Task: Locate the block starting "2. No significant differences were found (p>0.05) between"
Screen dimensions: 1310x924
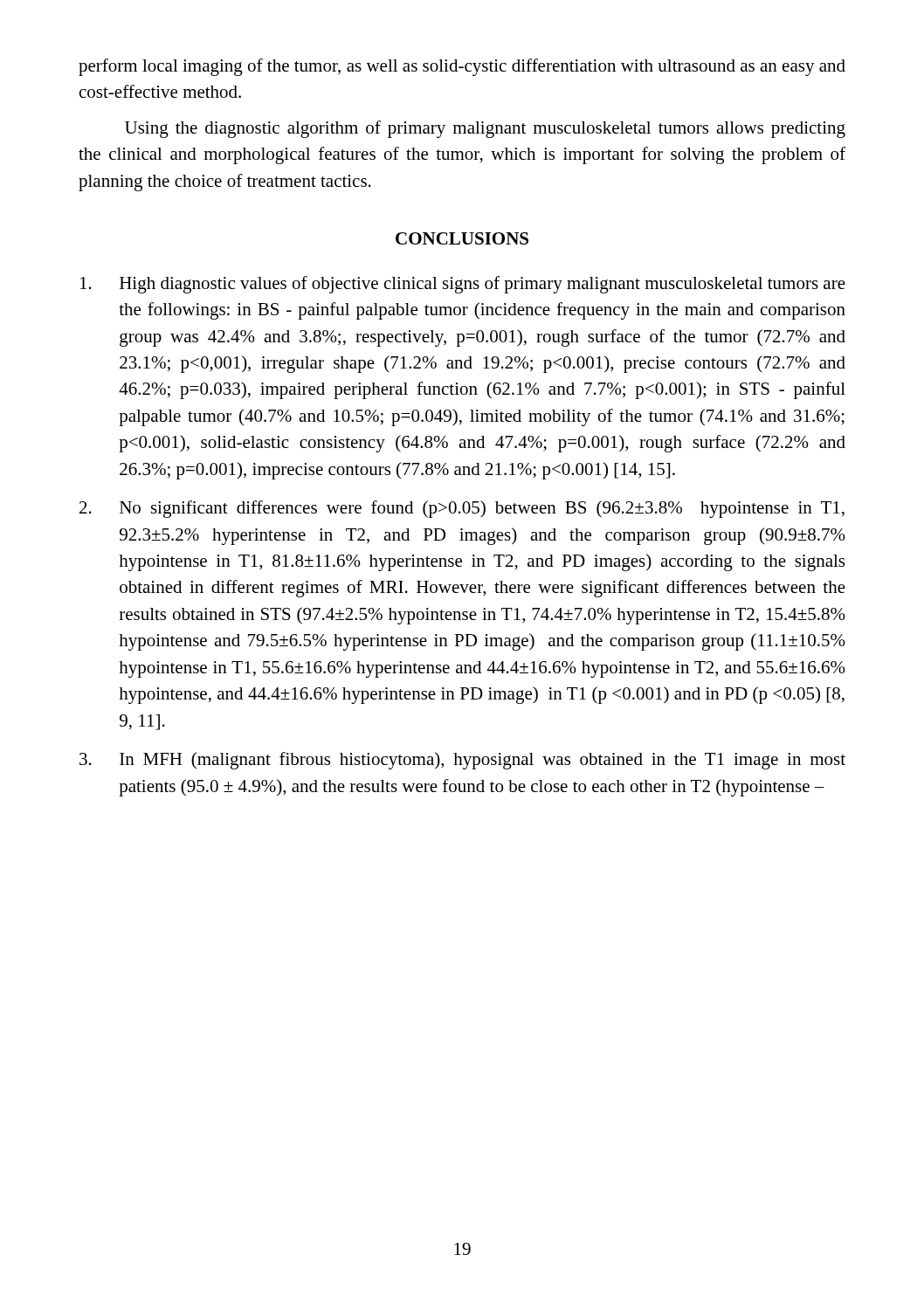Action: click(x=462, y=614)
